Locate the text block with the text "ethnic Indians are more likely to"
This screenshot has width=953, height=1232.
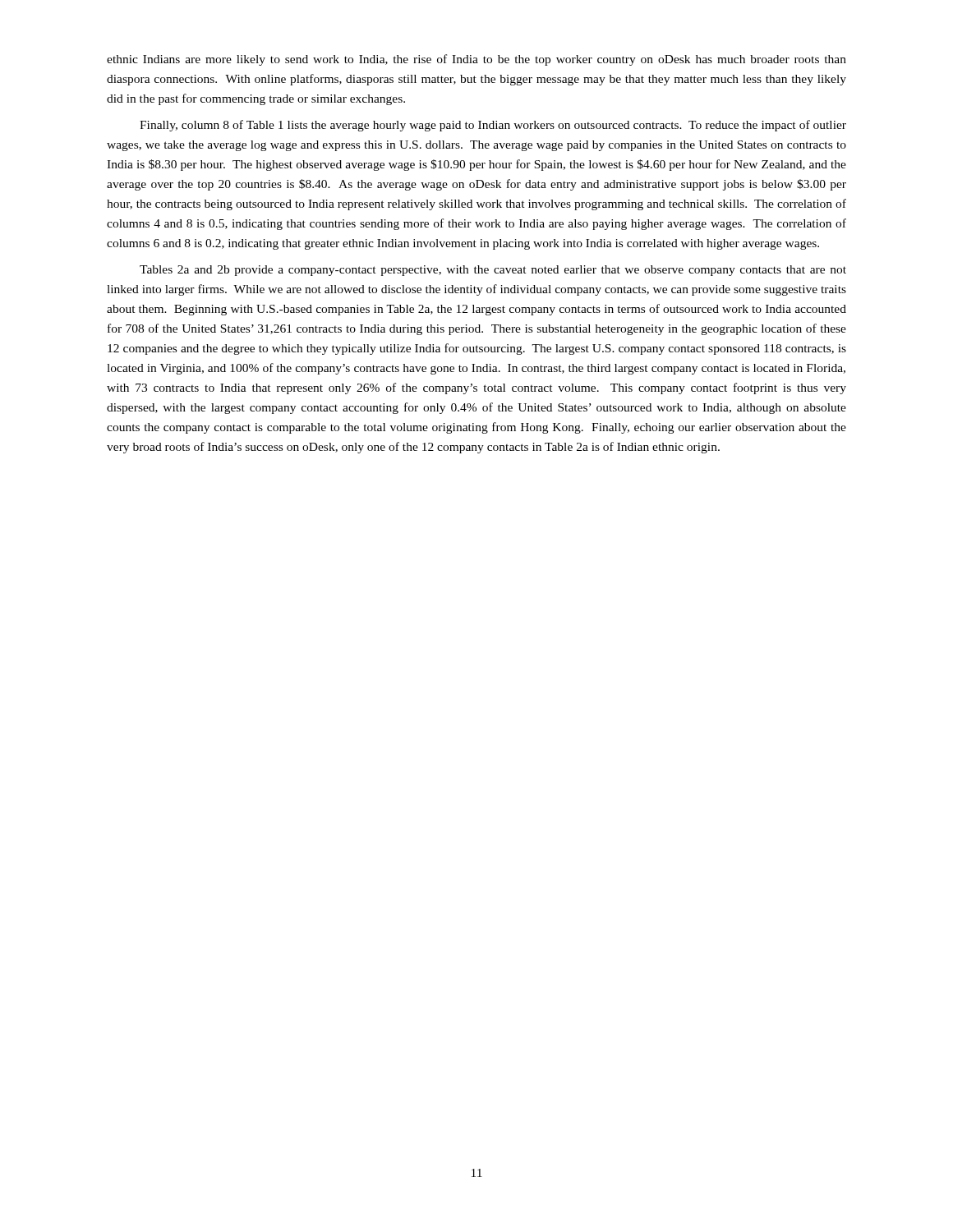pyautogui.click(x=476, y=253)
